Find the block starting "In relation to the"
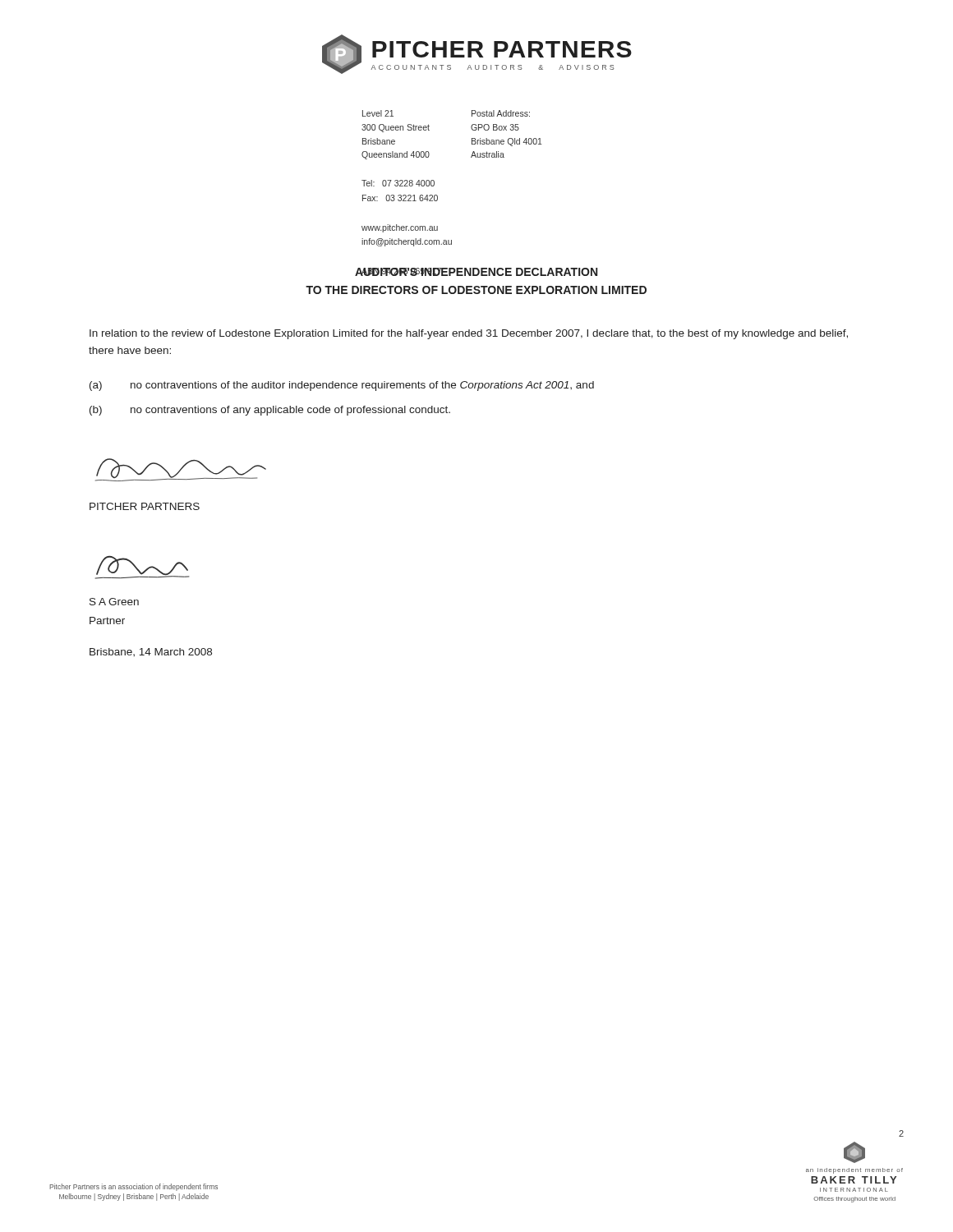Screen dimensions: 1232x953 coord(469,342)
